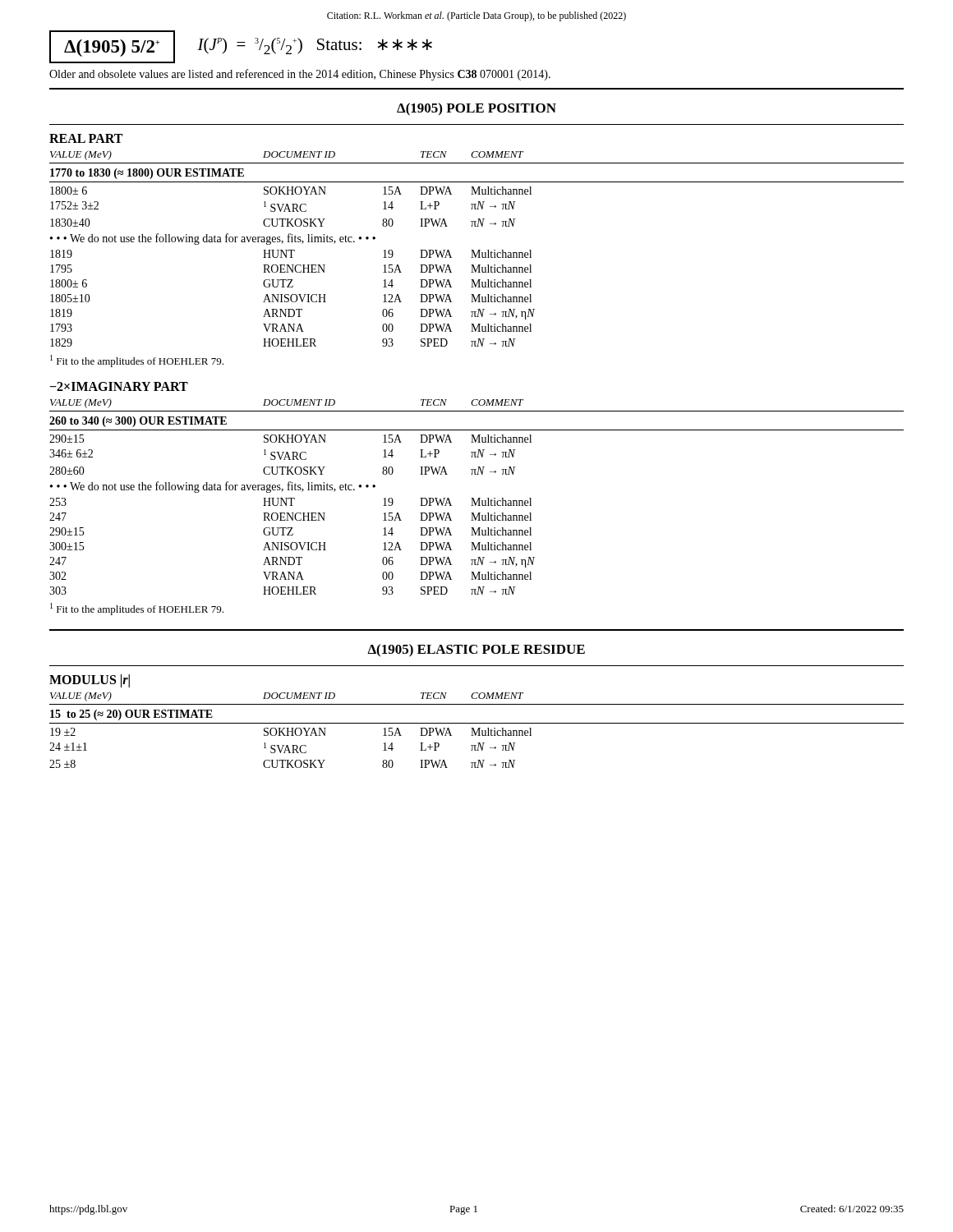The image size is (953, 1232).
Task: Click on the table containing "260 to 340"
Action: [476, 505]
